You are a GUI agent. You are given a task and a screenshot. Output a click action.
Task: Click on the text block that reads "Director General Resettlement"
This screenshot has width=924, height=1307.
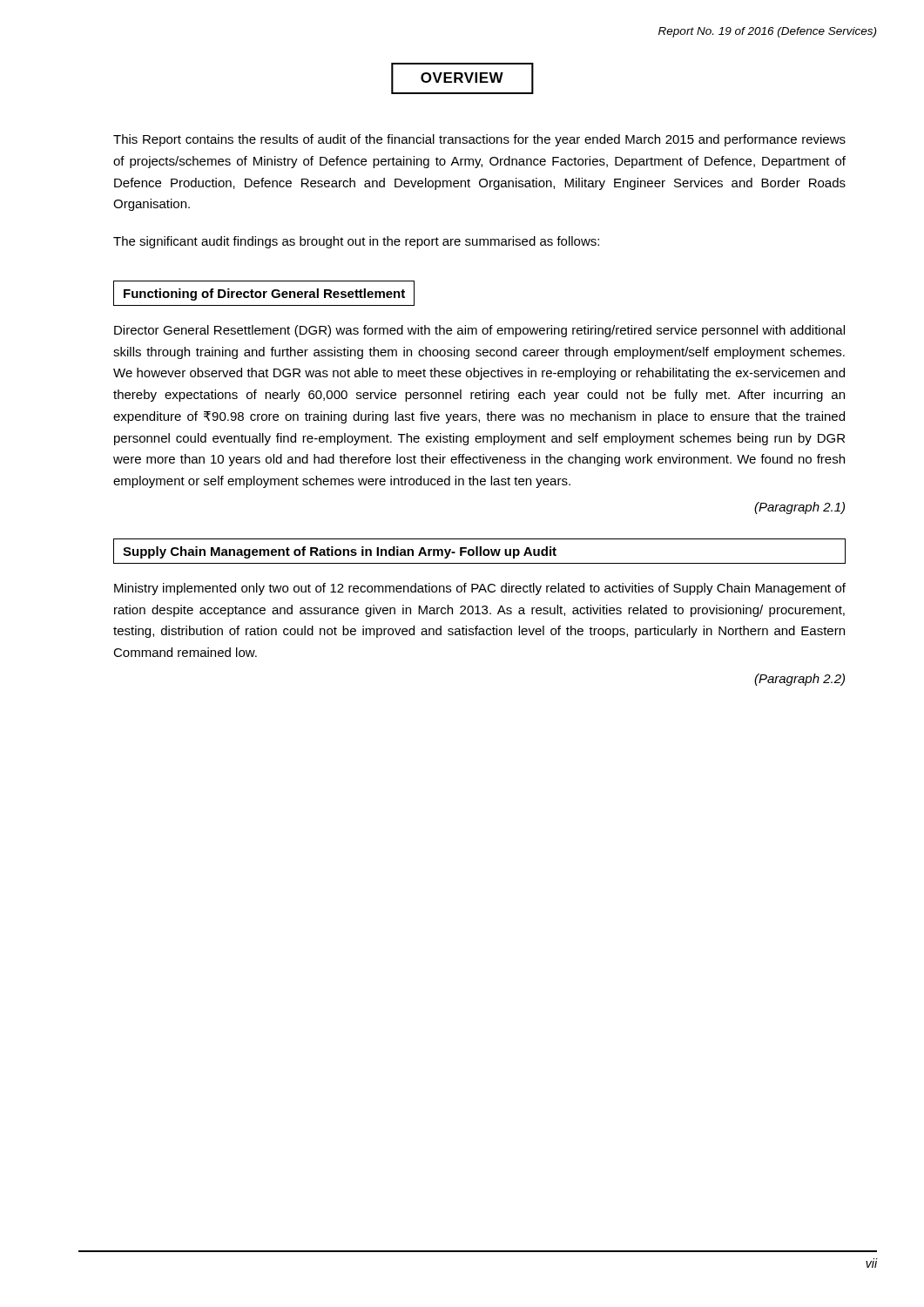pos(479,405)
